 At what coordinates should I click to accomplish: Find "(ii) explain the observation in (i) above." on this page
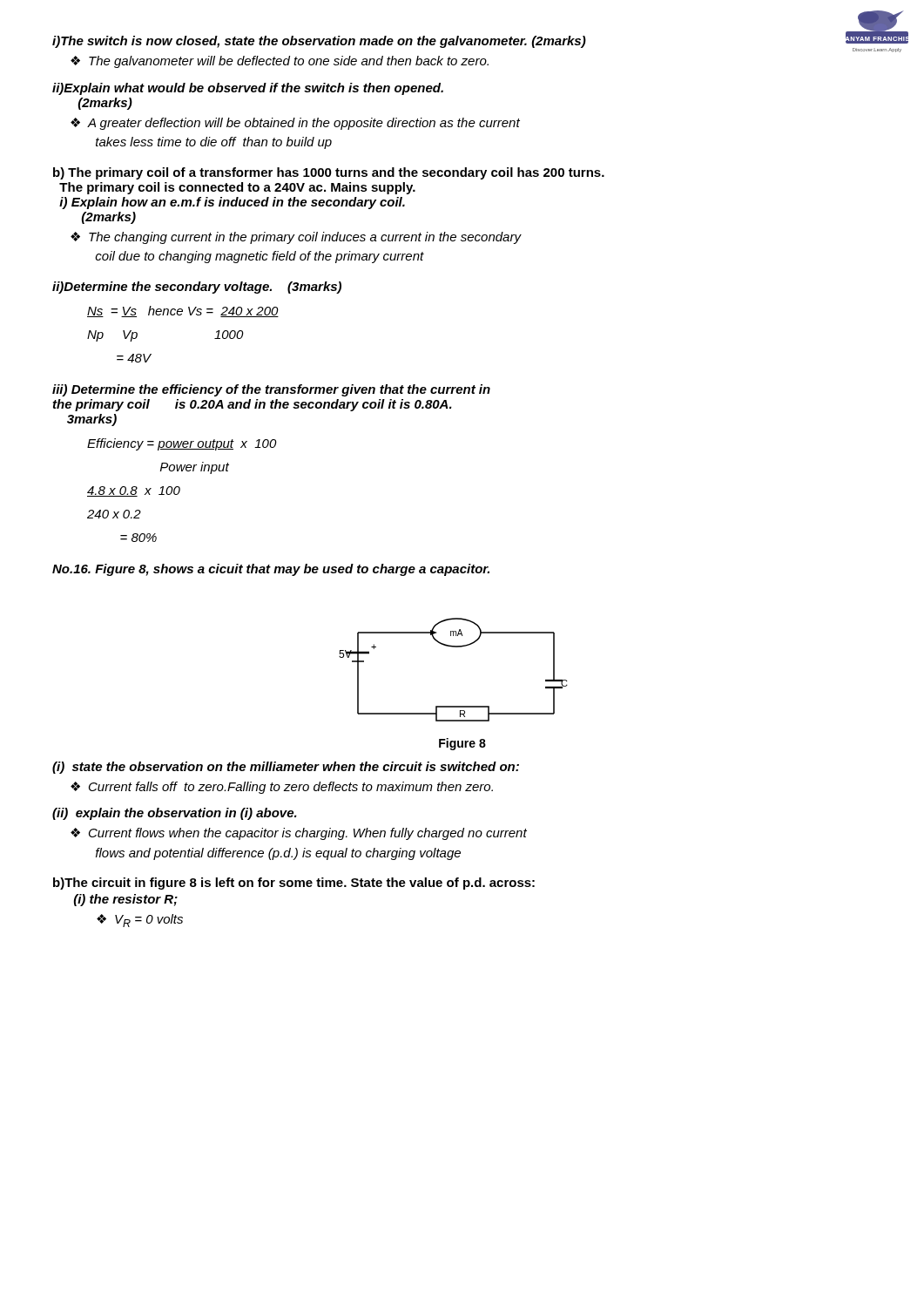pyautogui.click(x=175, y=812)
